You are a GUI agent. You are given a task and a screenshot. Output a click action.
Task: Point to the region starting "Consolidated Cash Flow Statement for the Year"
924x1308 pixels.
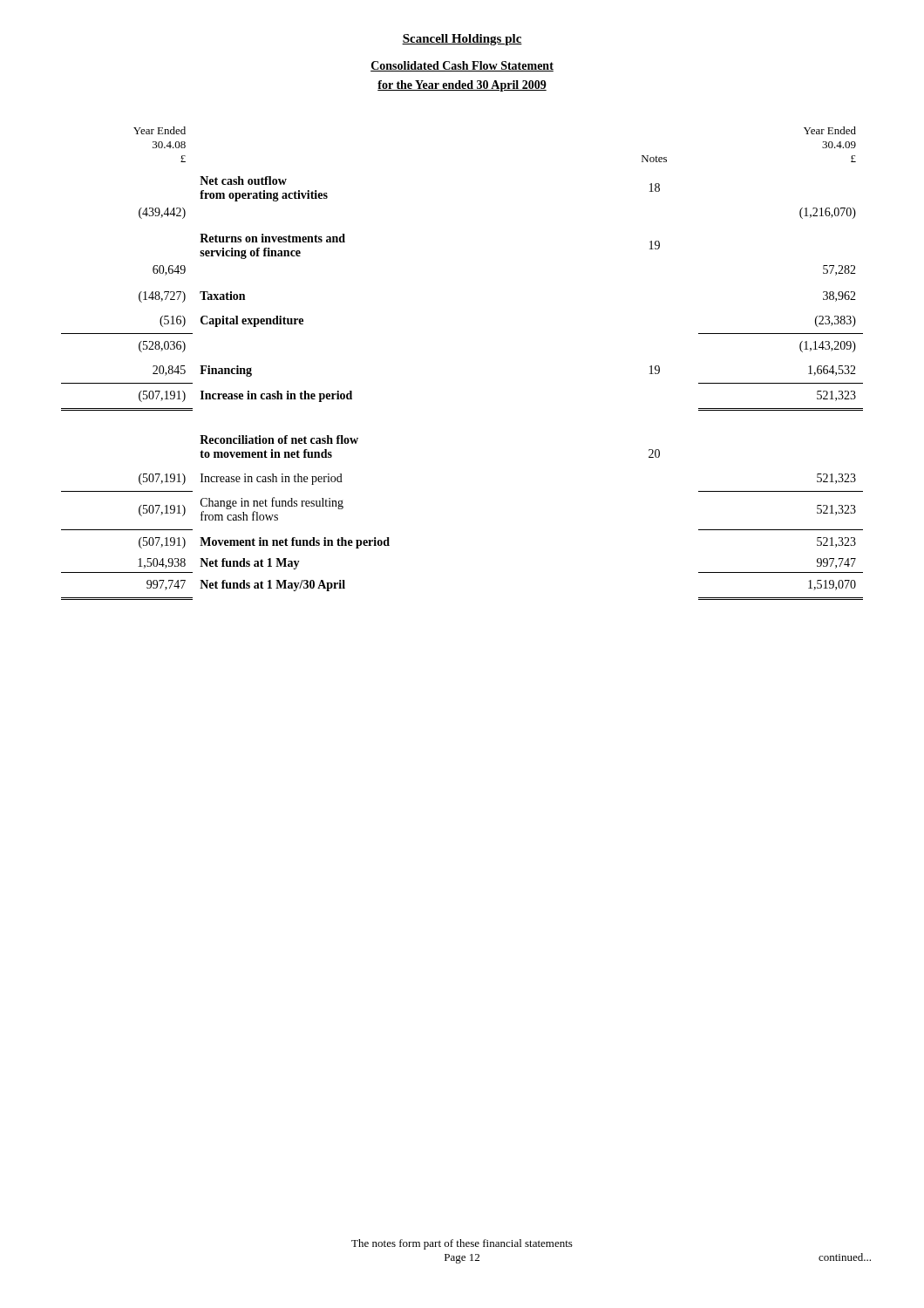coord(462,76)
